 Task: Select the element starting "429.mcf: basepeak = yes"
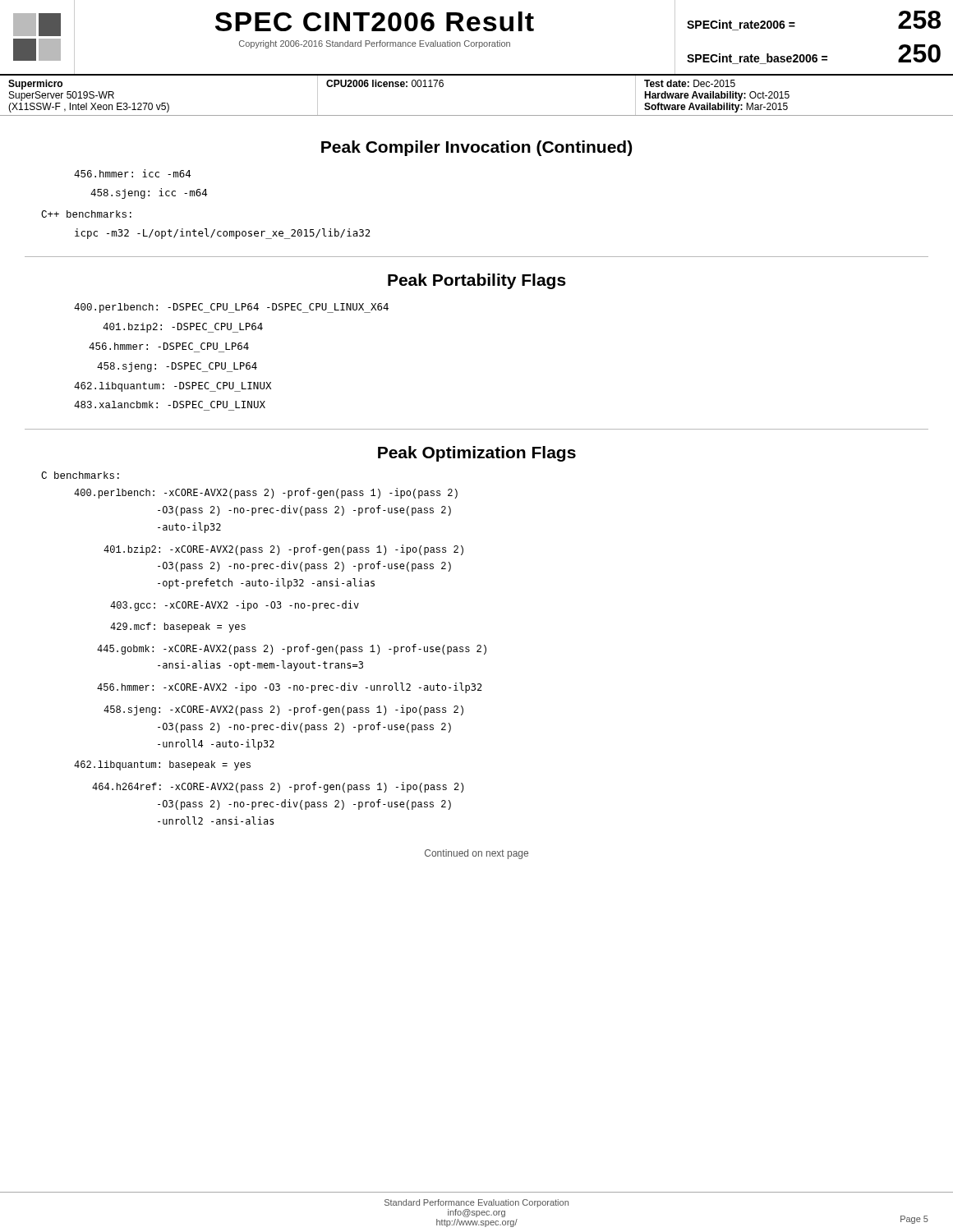coord(178,627)
